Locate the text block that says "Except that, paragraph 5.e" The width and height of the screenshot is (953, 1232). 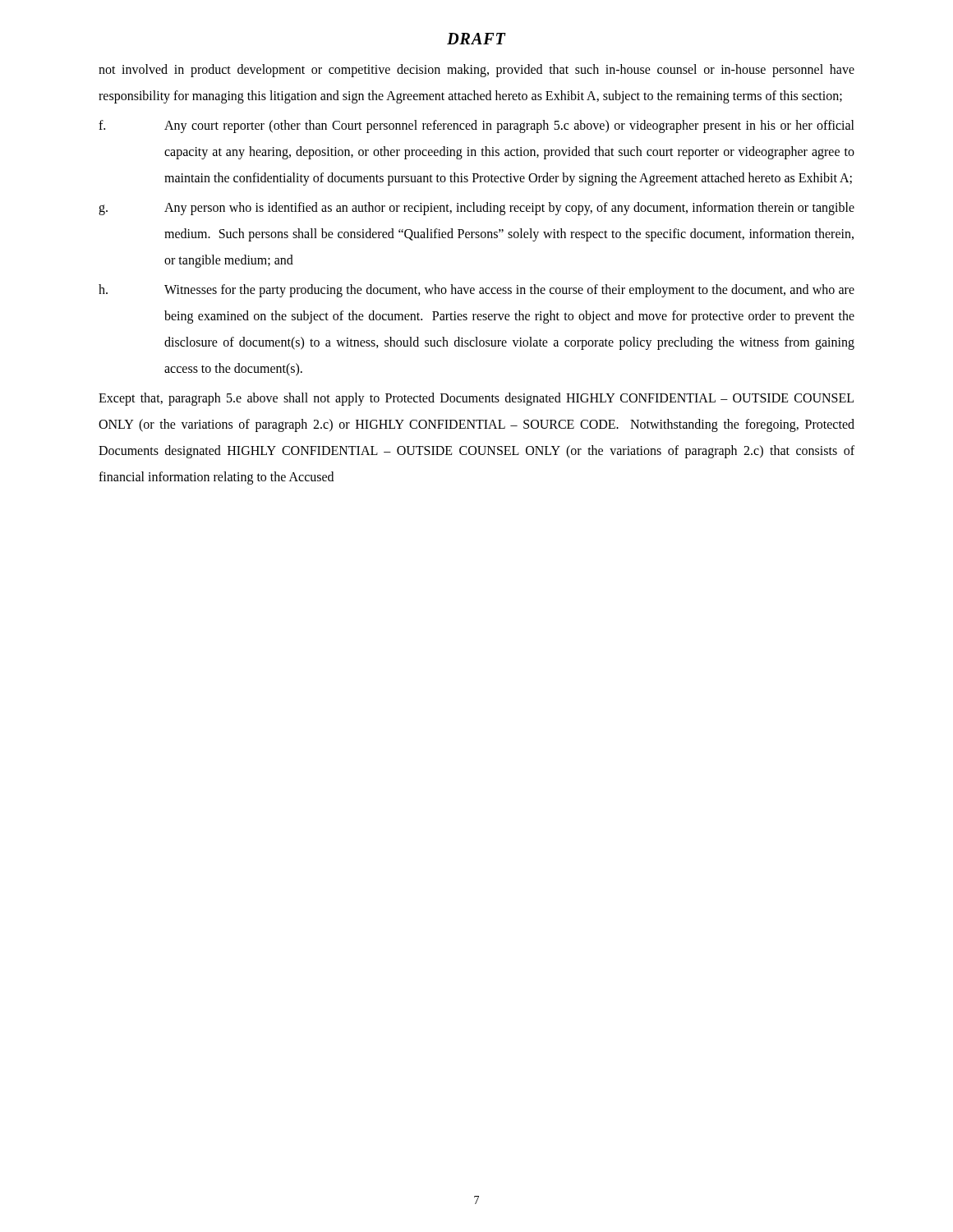coord(476,438)
